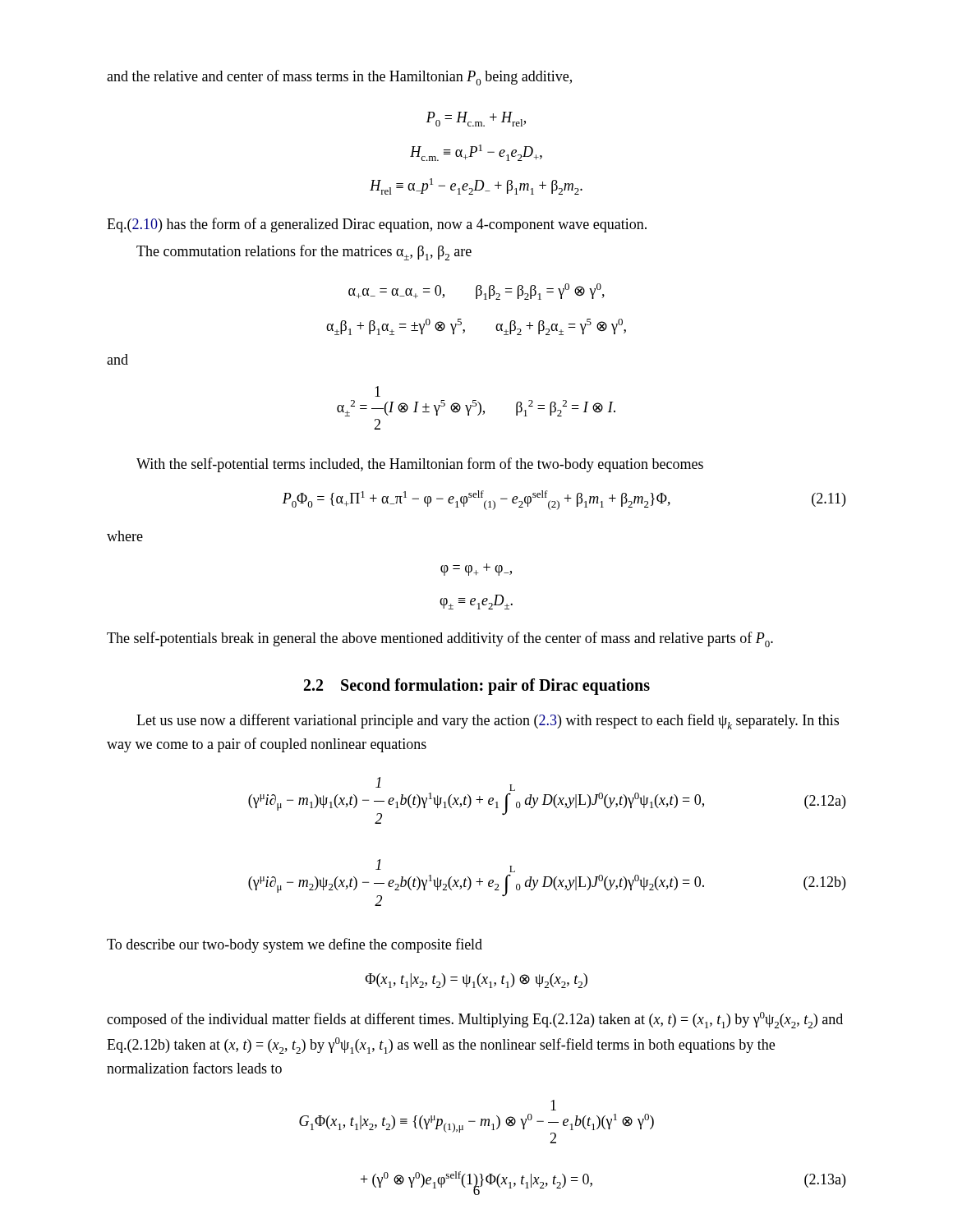Locate the element starting "Hc.m. ≡ α+P1 − e1e2D+,"
This screenshot has width=953, height=1232.
pyautogui.click(x=476, y=152)
